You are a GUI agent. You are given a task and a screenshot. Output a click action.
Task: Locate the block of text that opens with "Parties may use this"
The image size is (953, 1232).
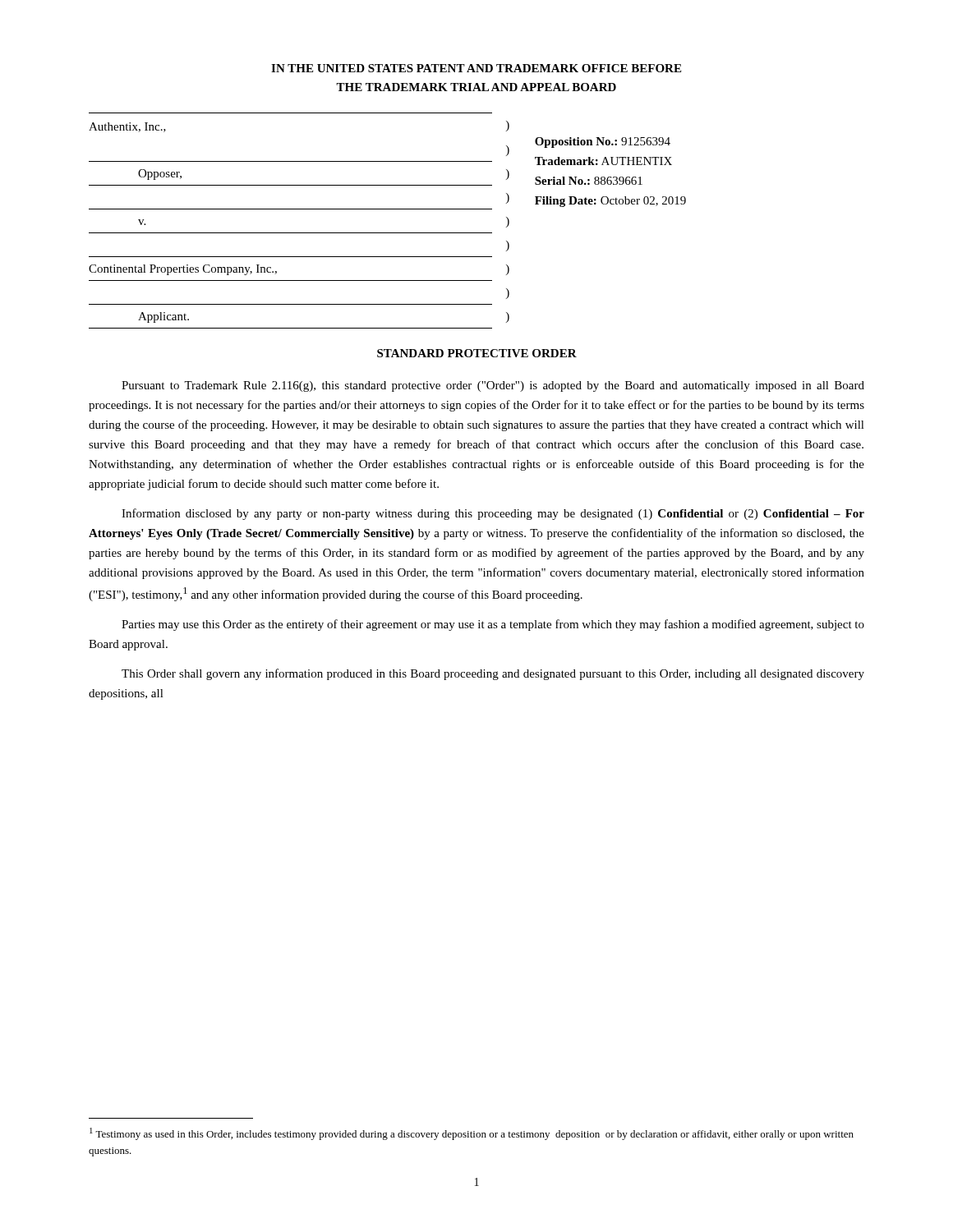pos(476,634)
